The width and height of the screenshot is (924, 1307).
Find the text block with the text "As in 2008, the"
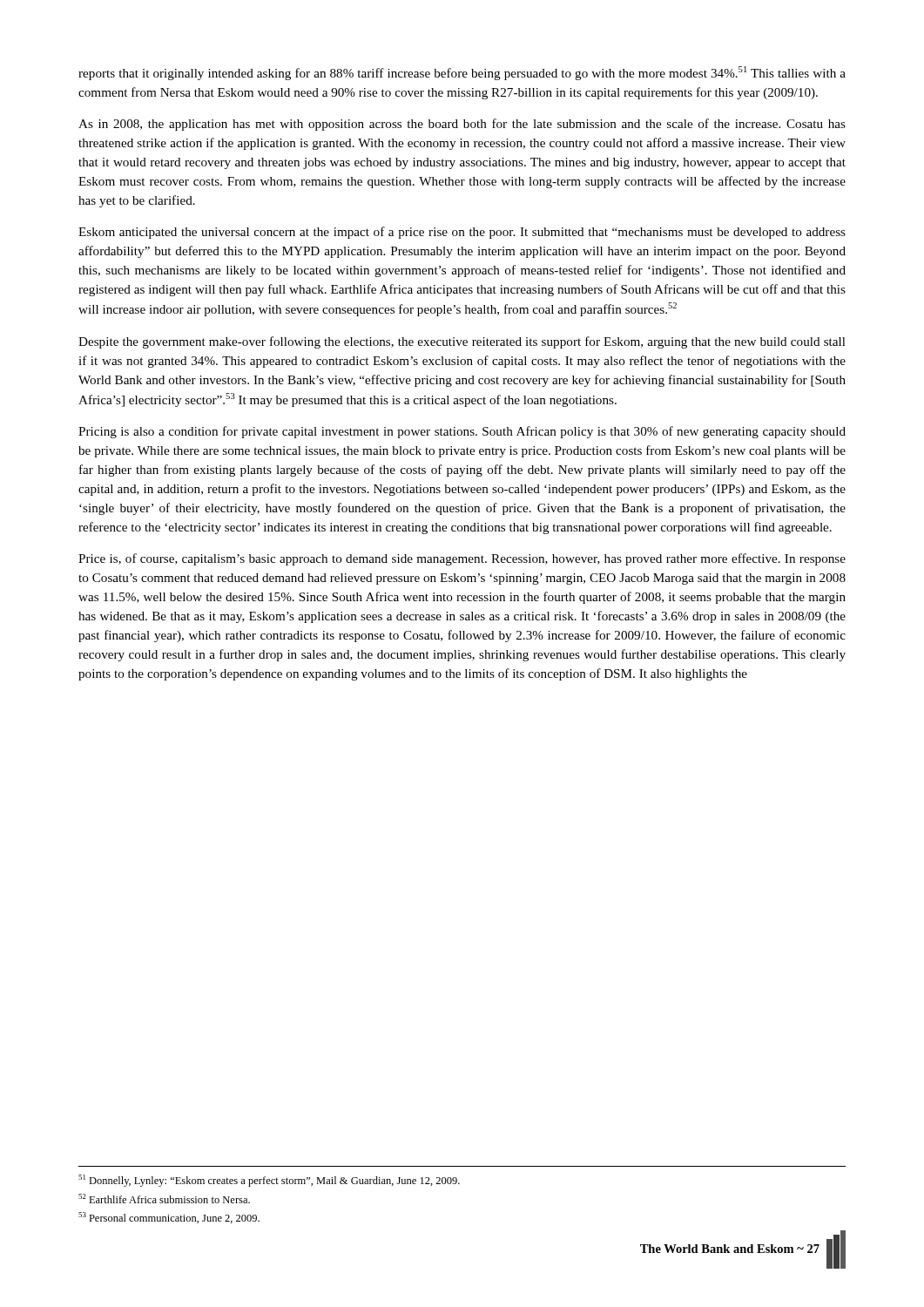pos(462,162)
